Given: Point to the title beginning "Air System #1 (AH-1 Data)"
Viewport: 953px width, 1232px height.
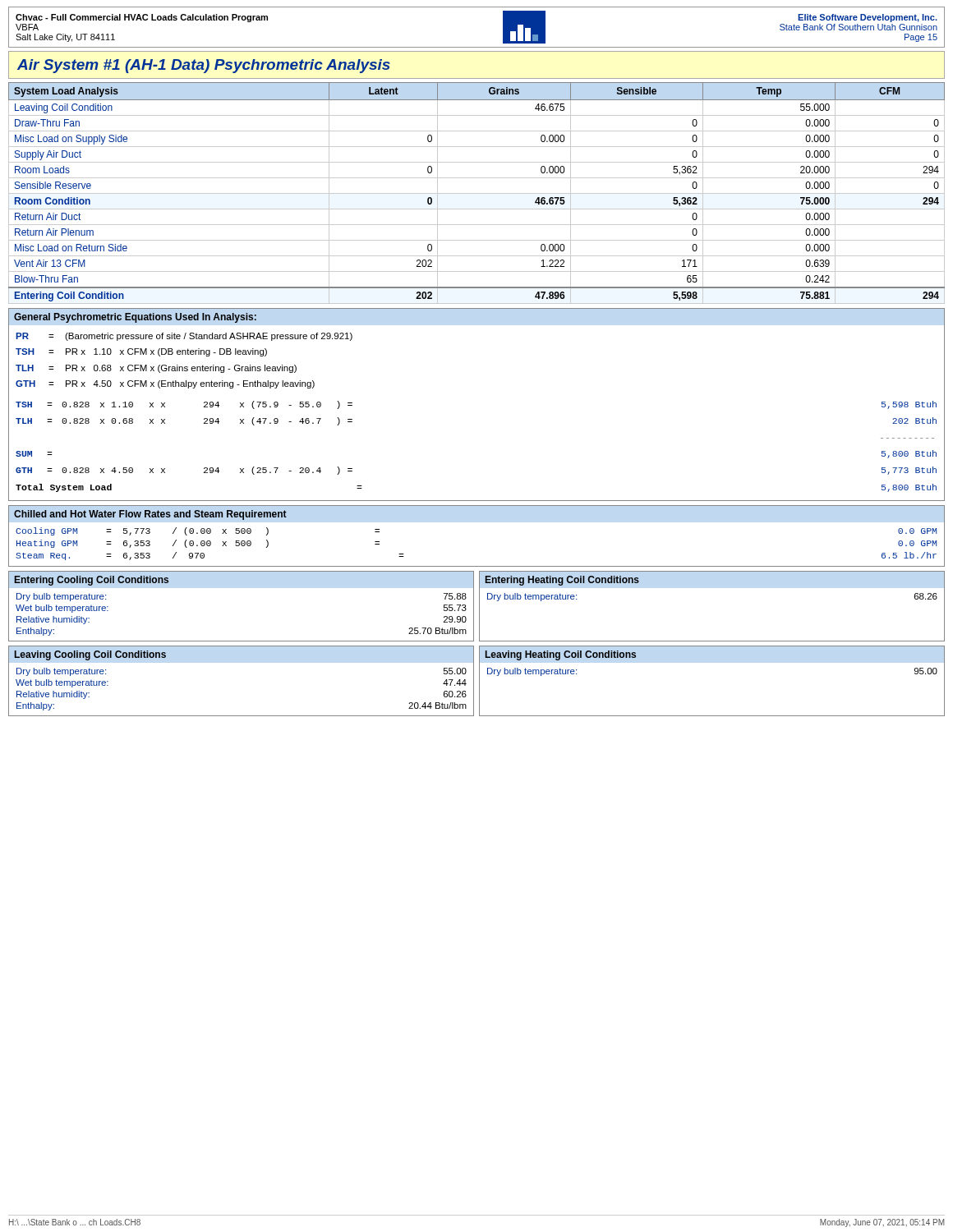Looking at the screenshot, I should 204,64.
